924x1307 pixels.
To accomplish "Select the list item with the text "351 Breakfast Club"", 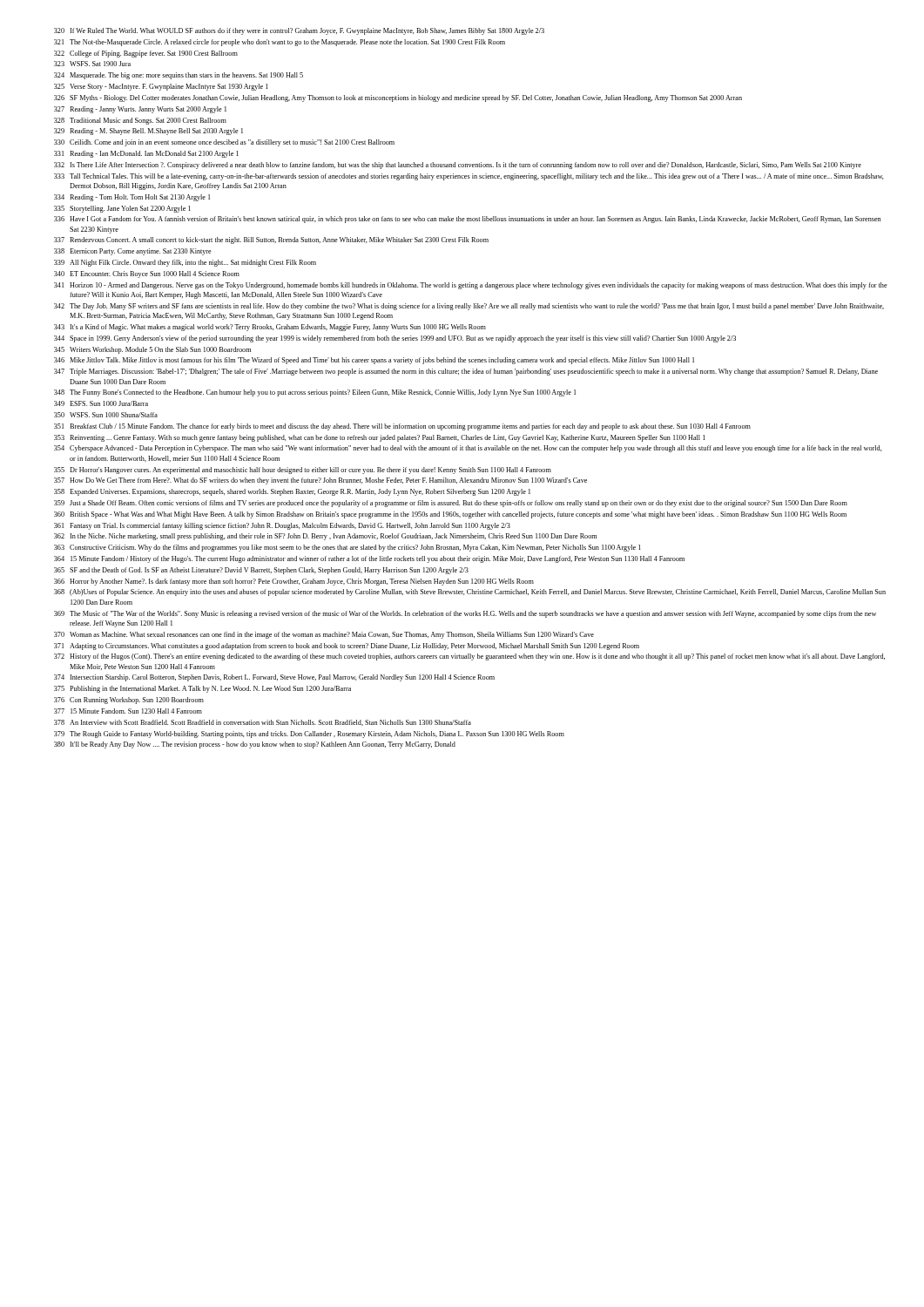I will click(x=462, y=426).
